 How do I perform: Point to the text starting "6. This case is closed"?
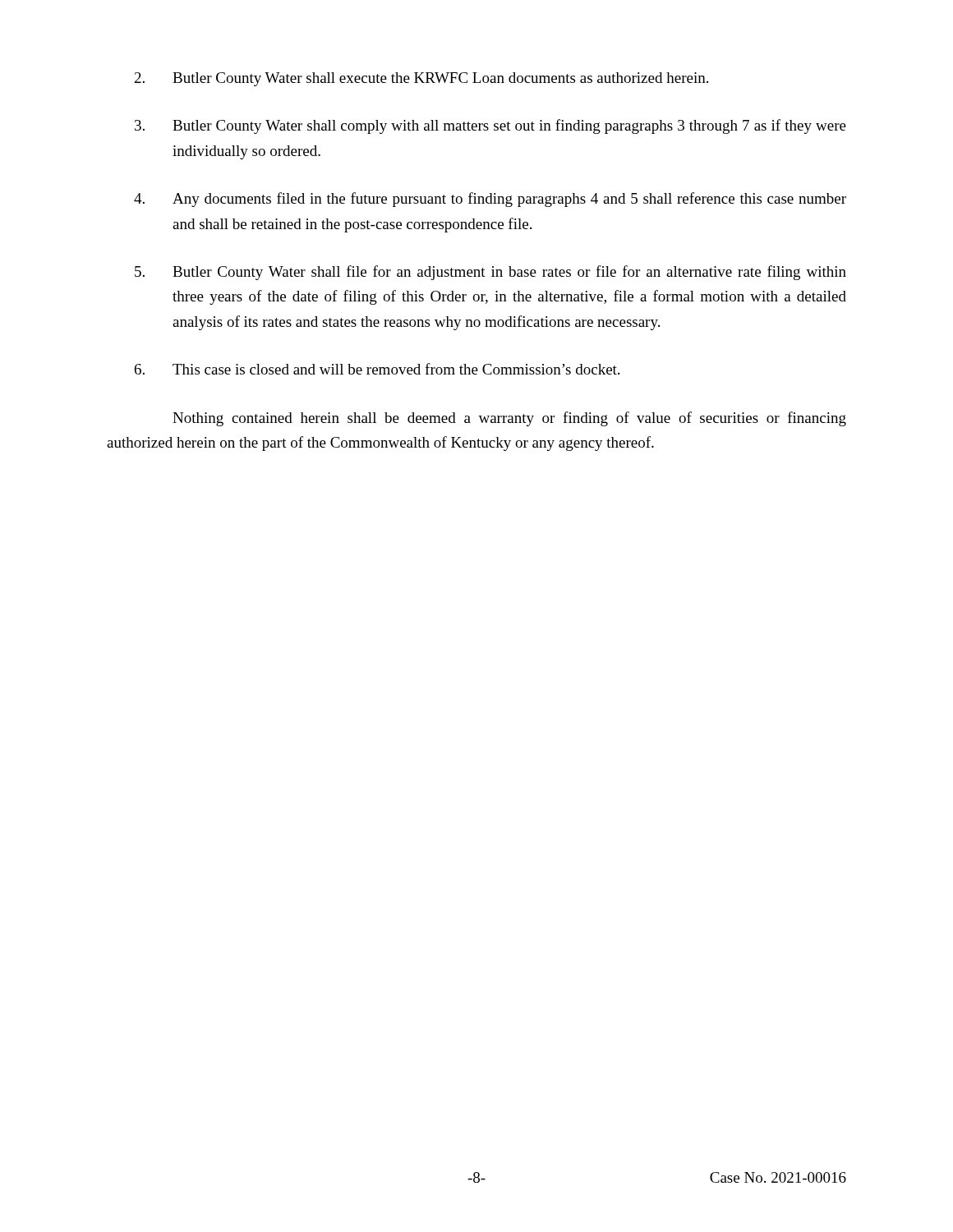point(476,370)
